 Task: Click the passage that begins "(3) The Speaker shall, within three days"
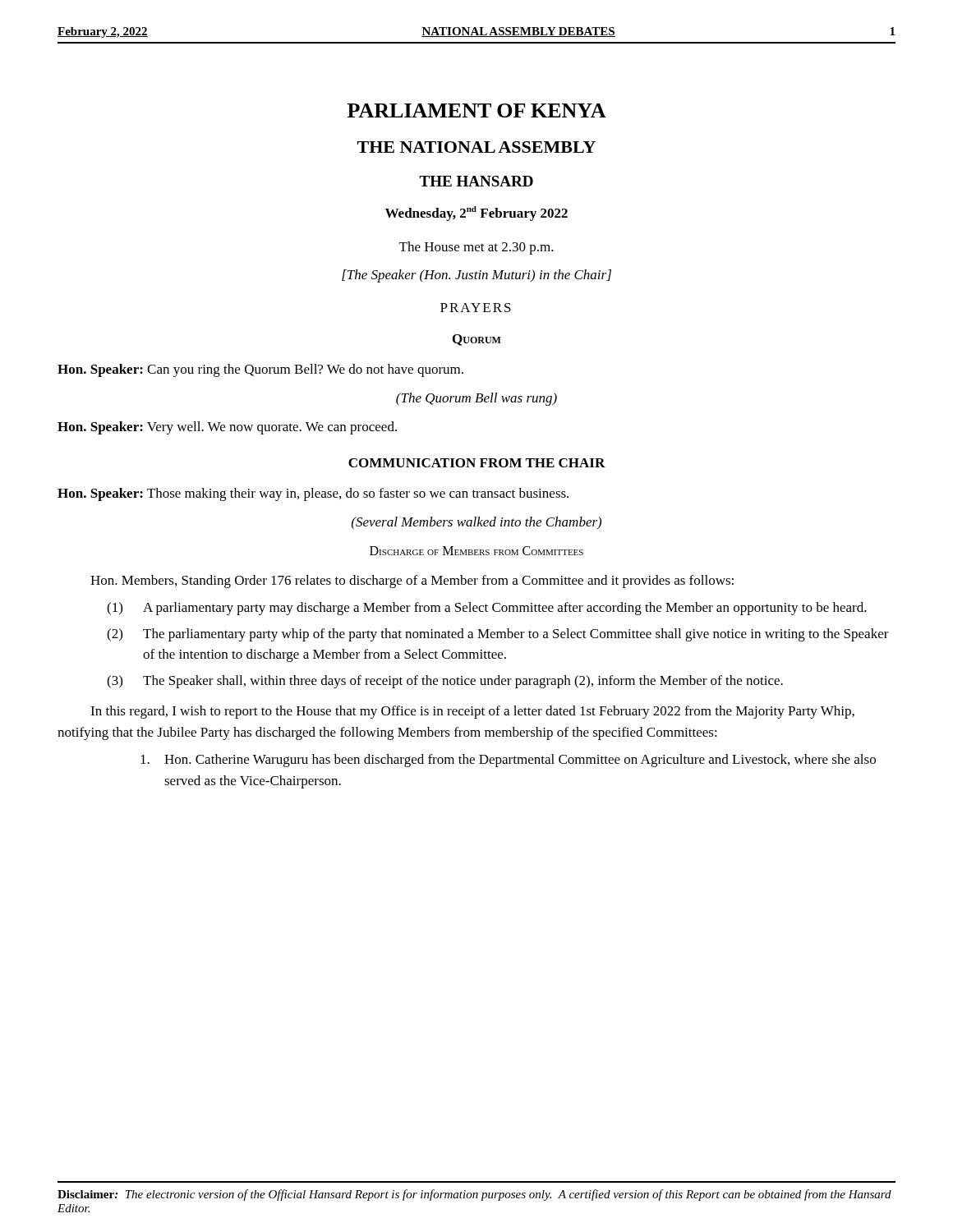[445, 680]
